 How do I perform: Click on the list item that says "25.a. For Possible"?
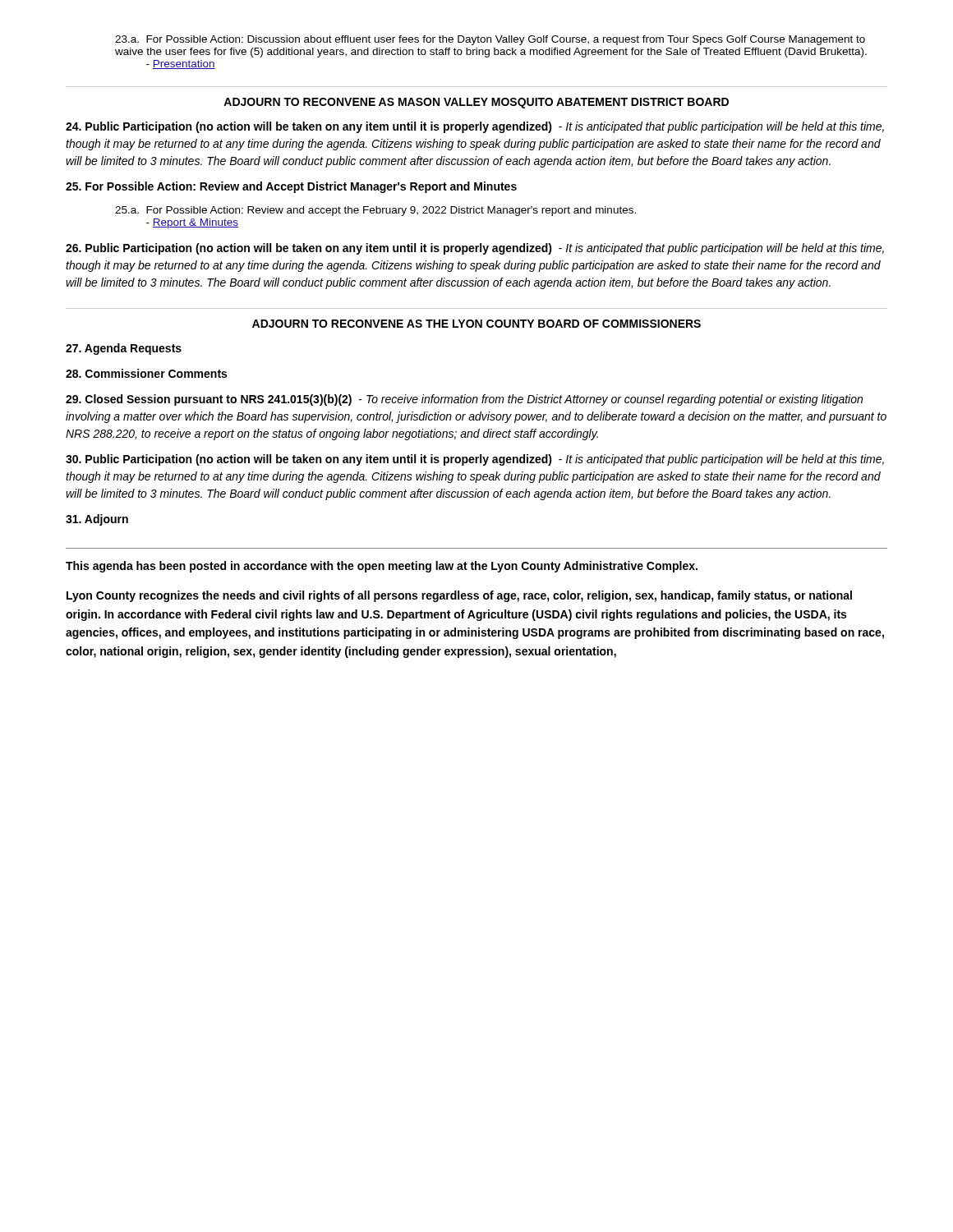[376, 216]
